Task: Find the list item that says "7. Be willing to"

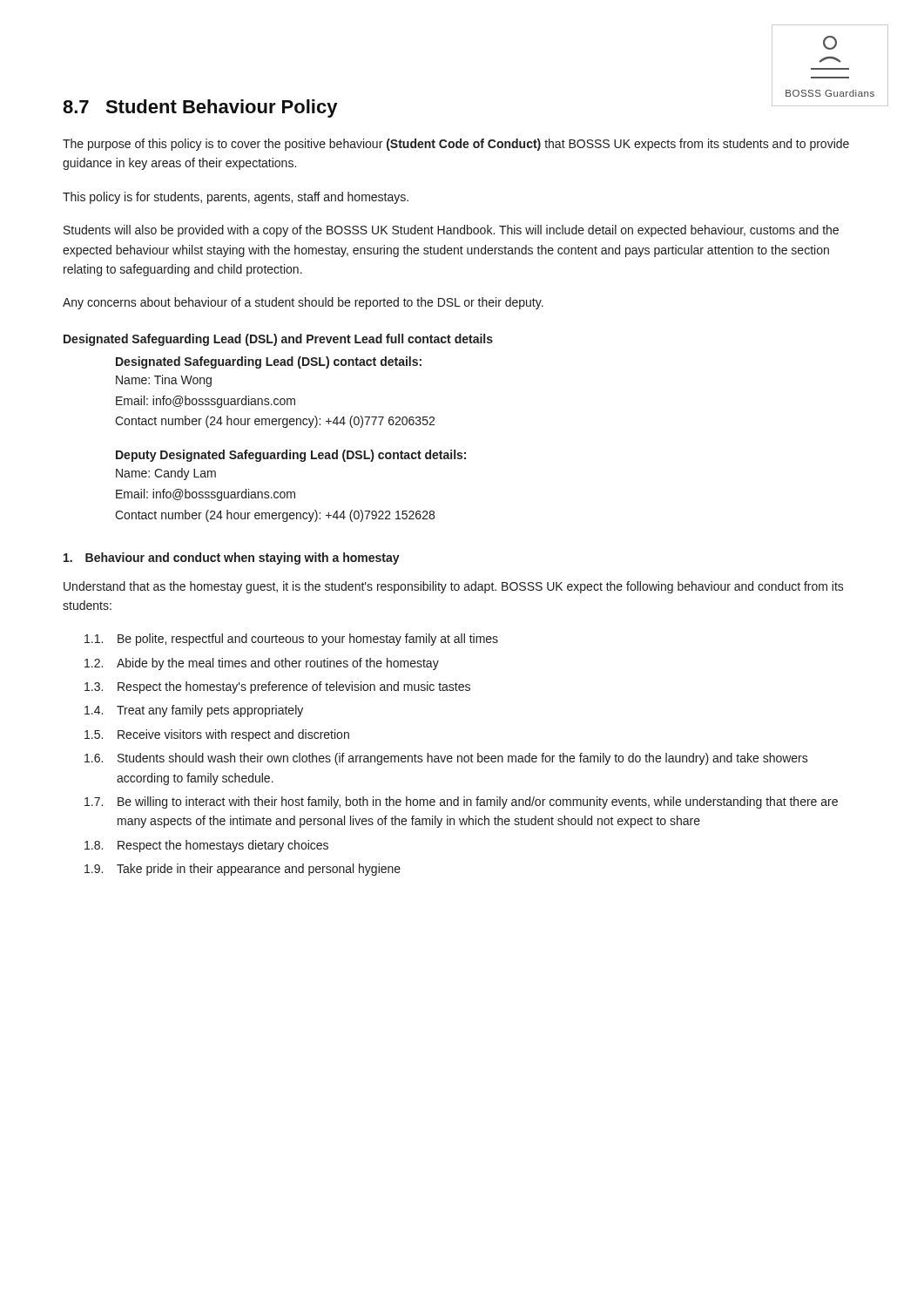Action: coord(472,812)
